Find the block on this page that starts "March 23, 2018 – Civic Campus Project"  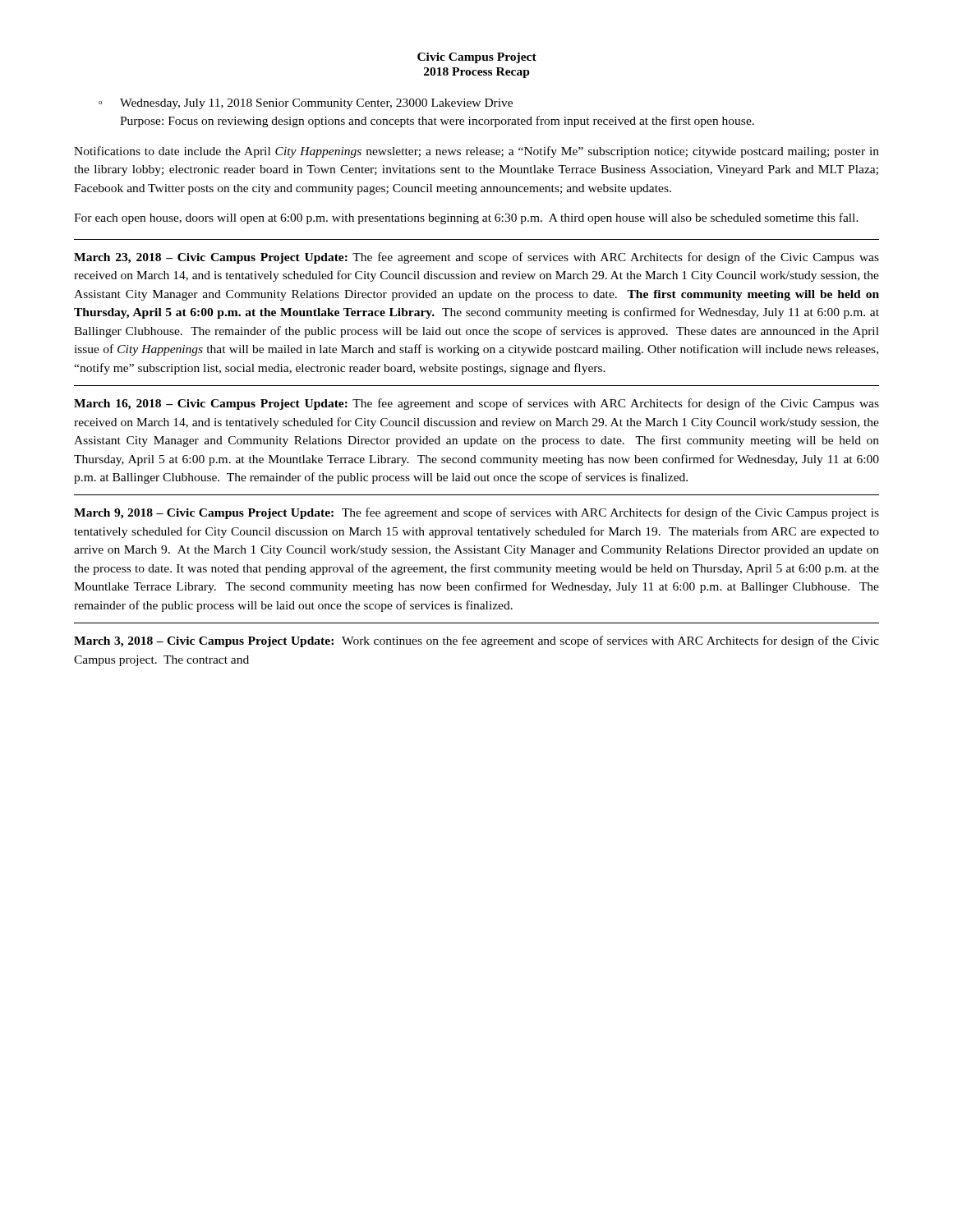[x=476, y=312]
